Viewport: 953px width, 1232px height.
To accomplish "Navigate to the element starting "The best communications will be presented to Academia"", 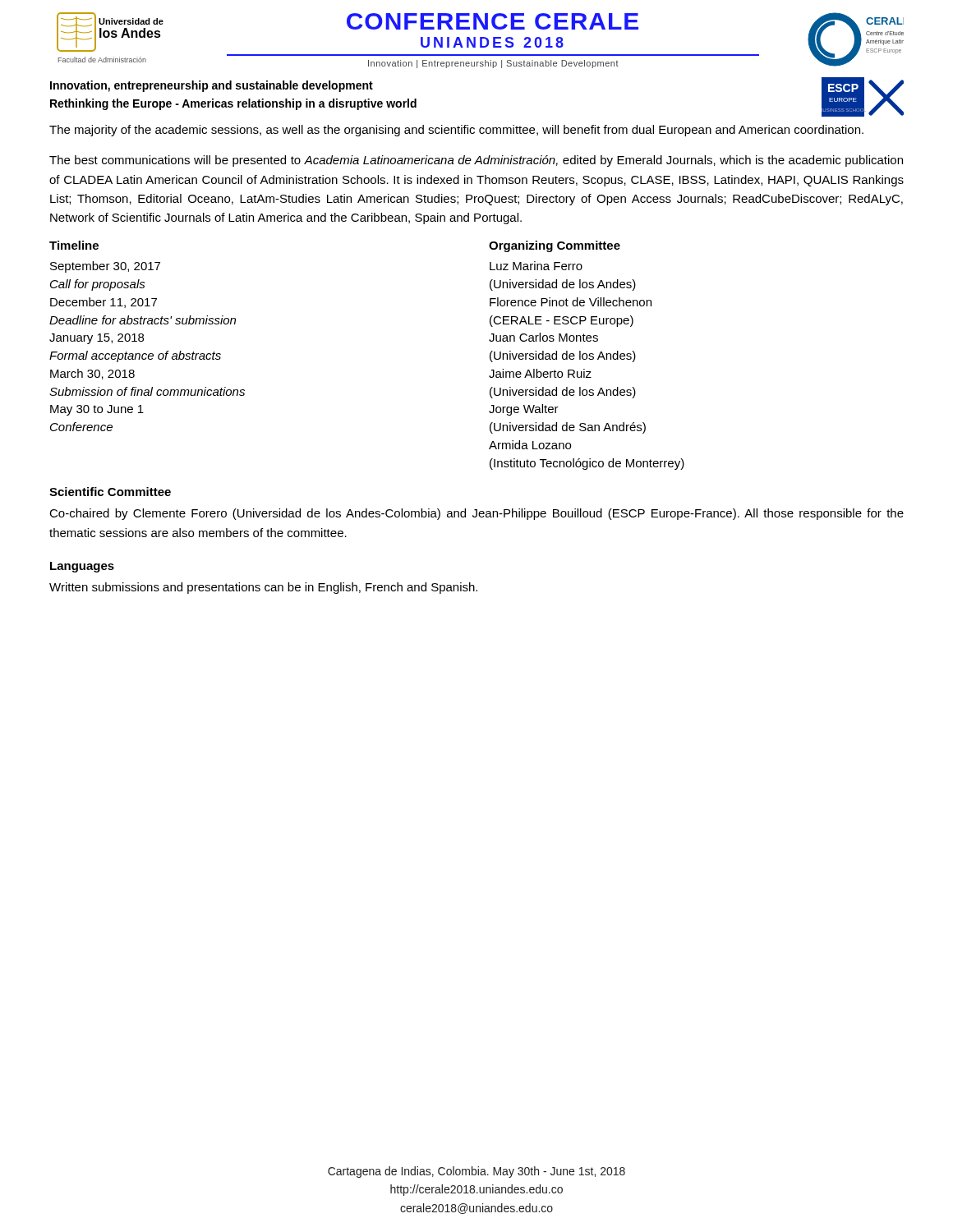I will coord(476,189).
